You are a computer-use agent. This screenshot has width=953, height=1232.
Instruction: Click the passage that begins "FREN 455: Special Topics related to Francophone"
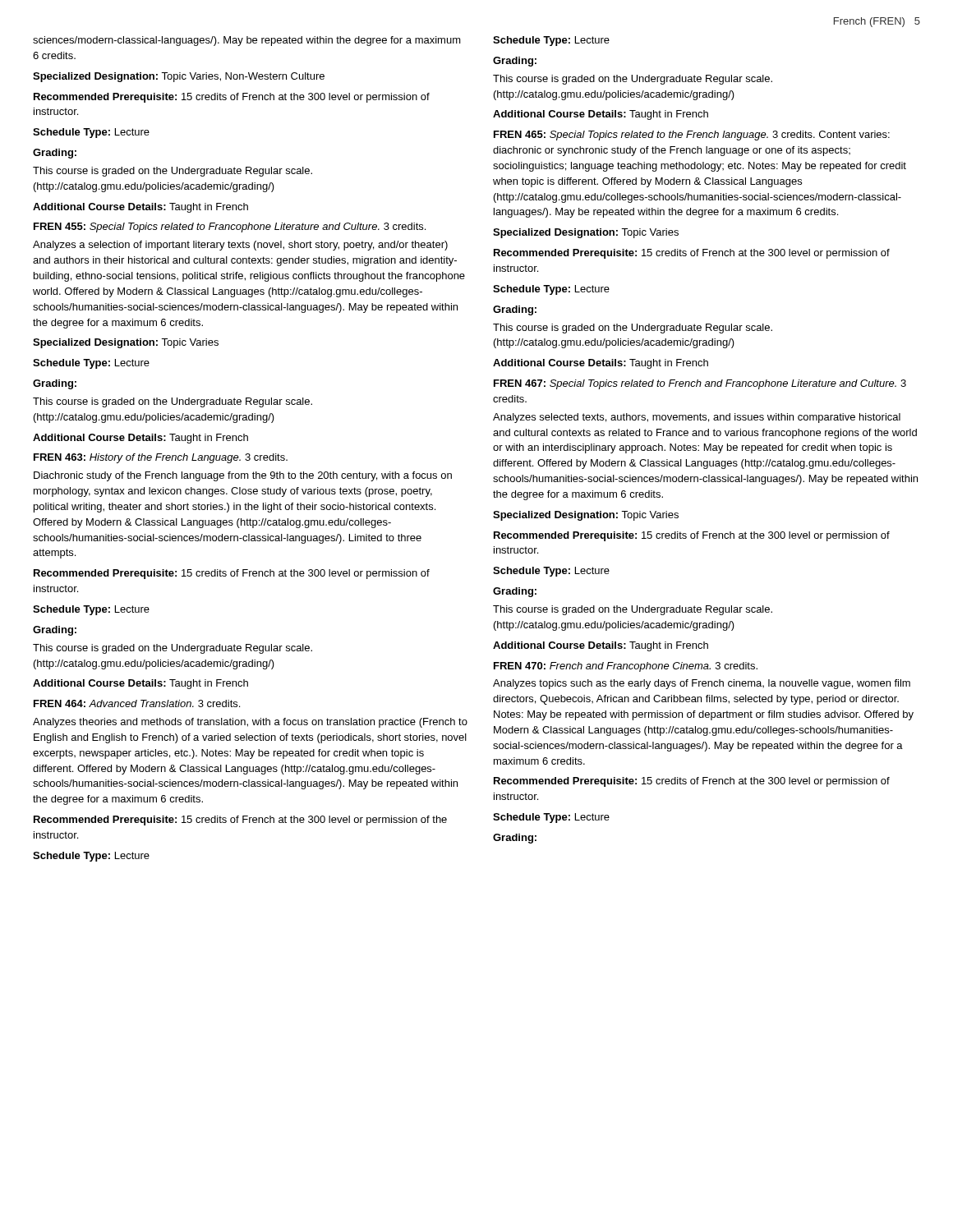[x=251, y=275]
